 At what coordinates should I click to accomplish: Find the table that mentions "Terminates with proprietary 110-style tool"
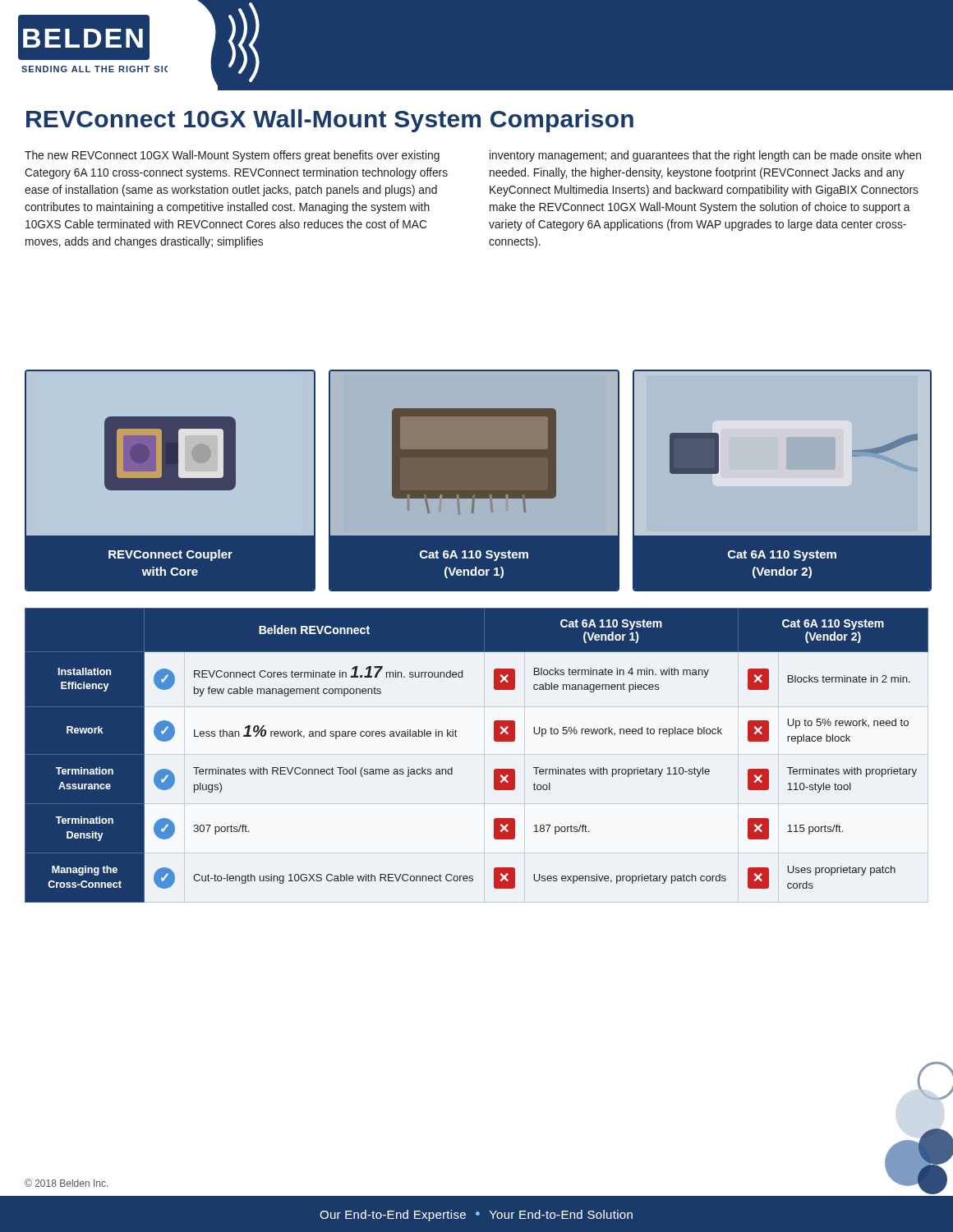tap(476, 755)
